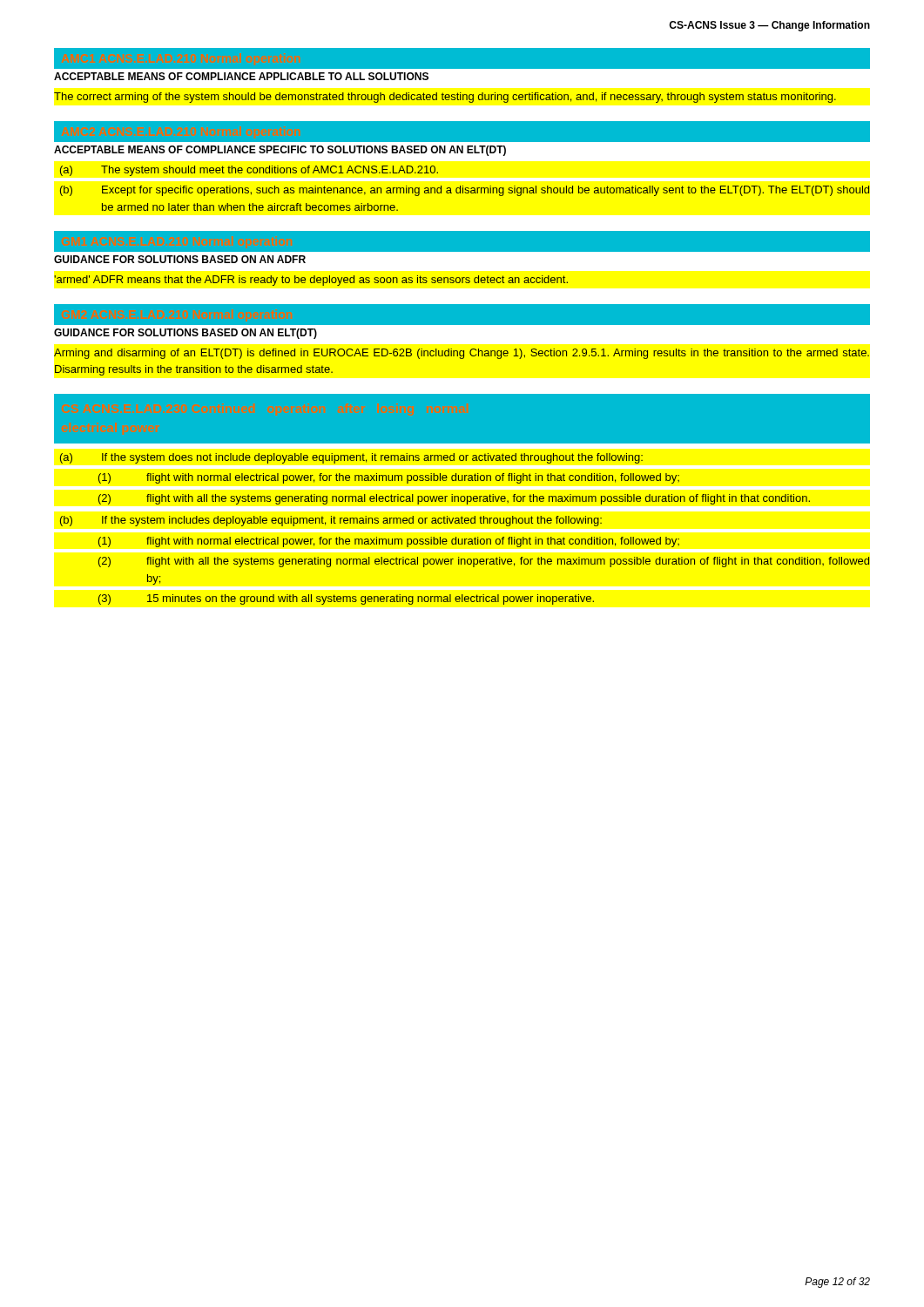Click on the list item with the text "(a) The system"
The height and width of the screenshot is (1307, 924).
pos(249,171)
